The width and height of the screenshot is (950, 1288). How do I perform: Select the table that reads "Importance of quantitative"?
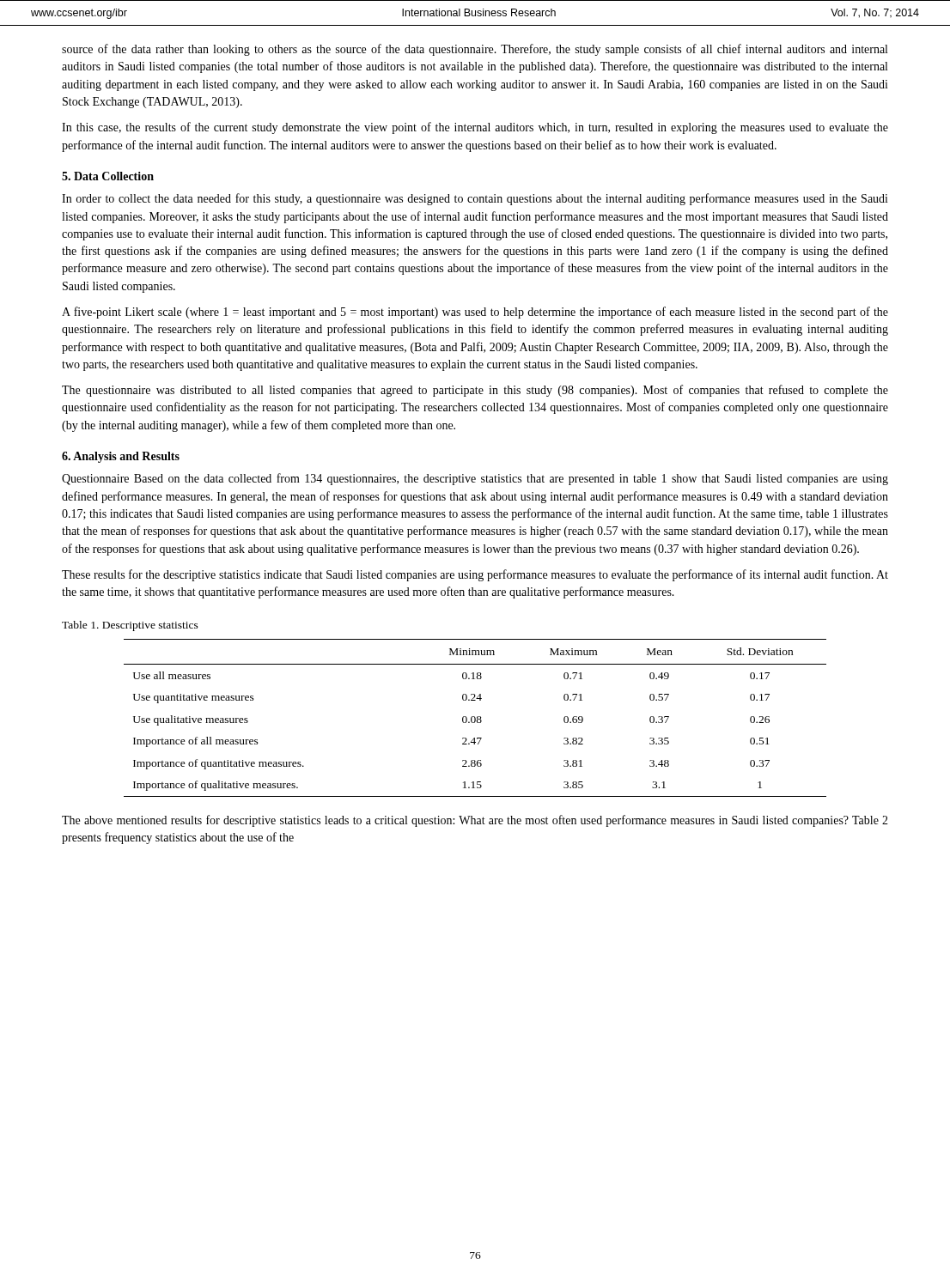point(475,718)
